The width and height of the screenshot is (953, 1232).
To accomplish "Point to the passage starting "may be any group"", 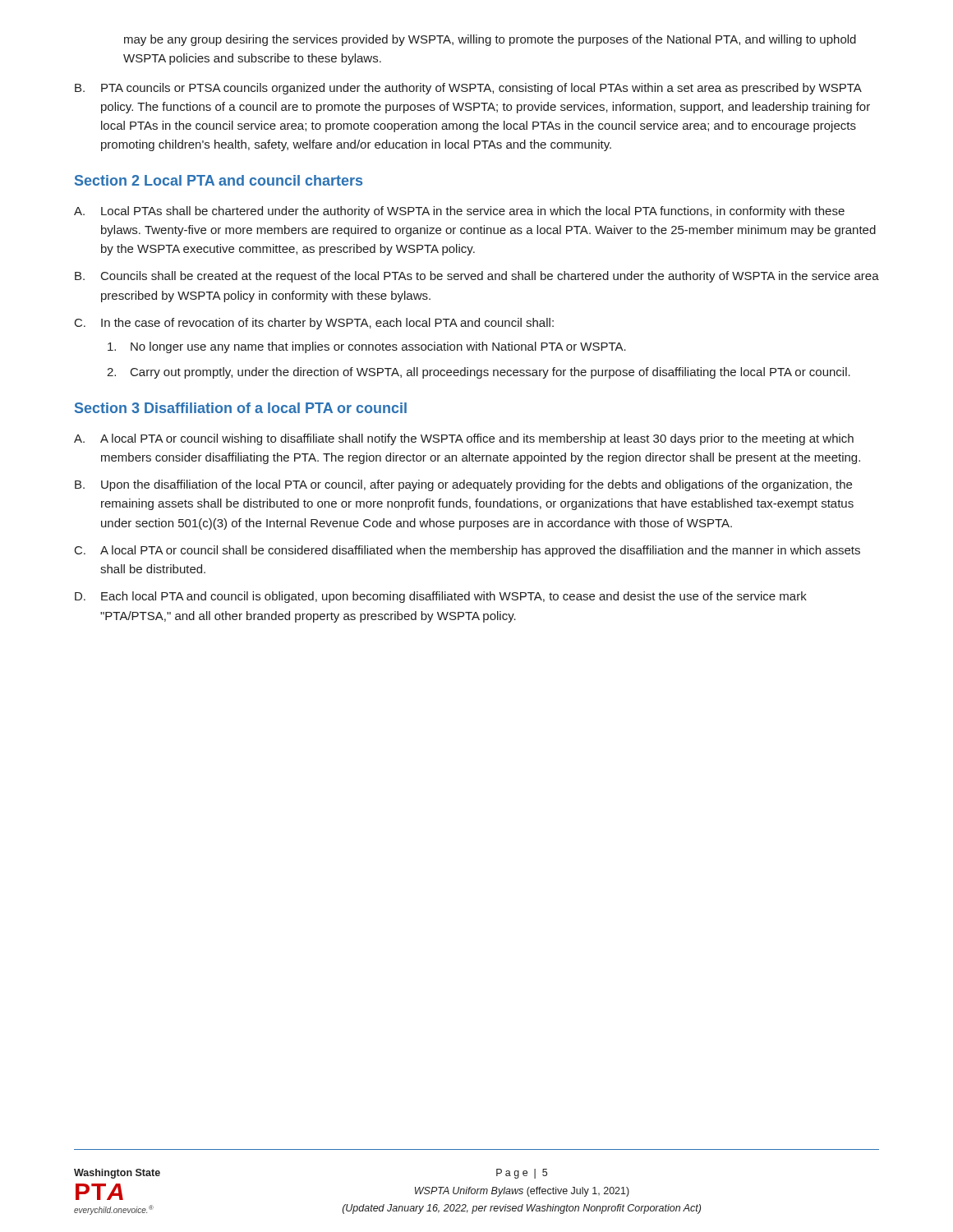I will click(x=490, y=49).
